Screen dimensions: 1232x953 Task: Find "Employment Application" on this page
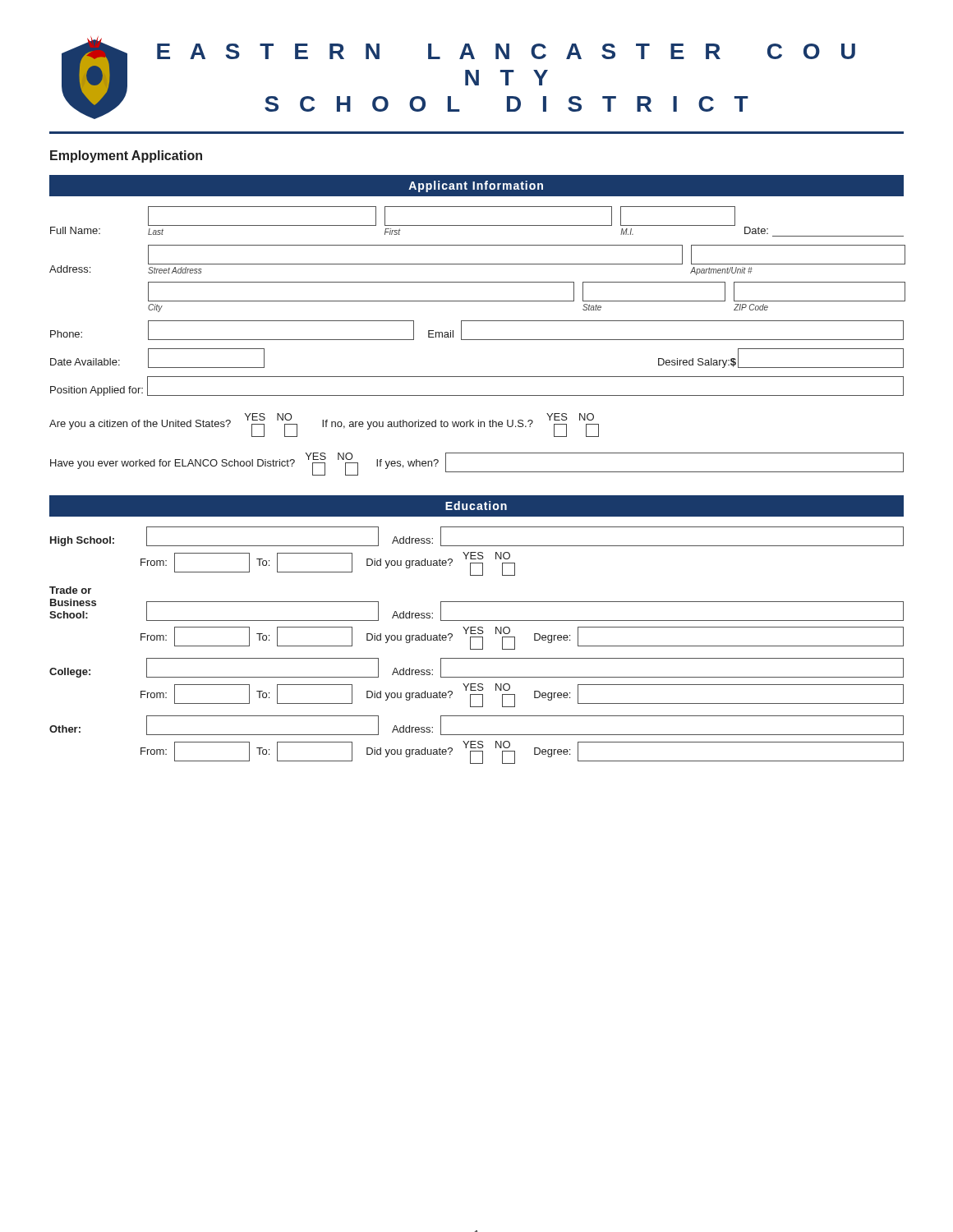point(126,156)
